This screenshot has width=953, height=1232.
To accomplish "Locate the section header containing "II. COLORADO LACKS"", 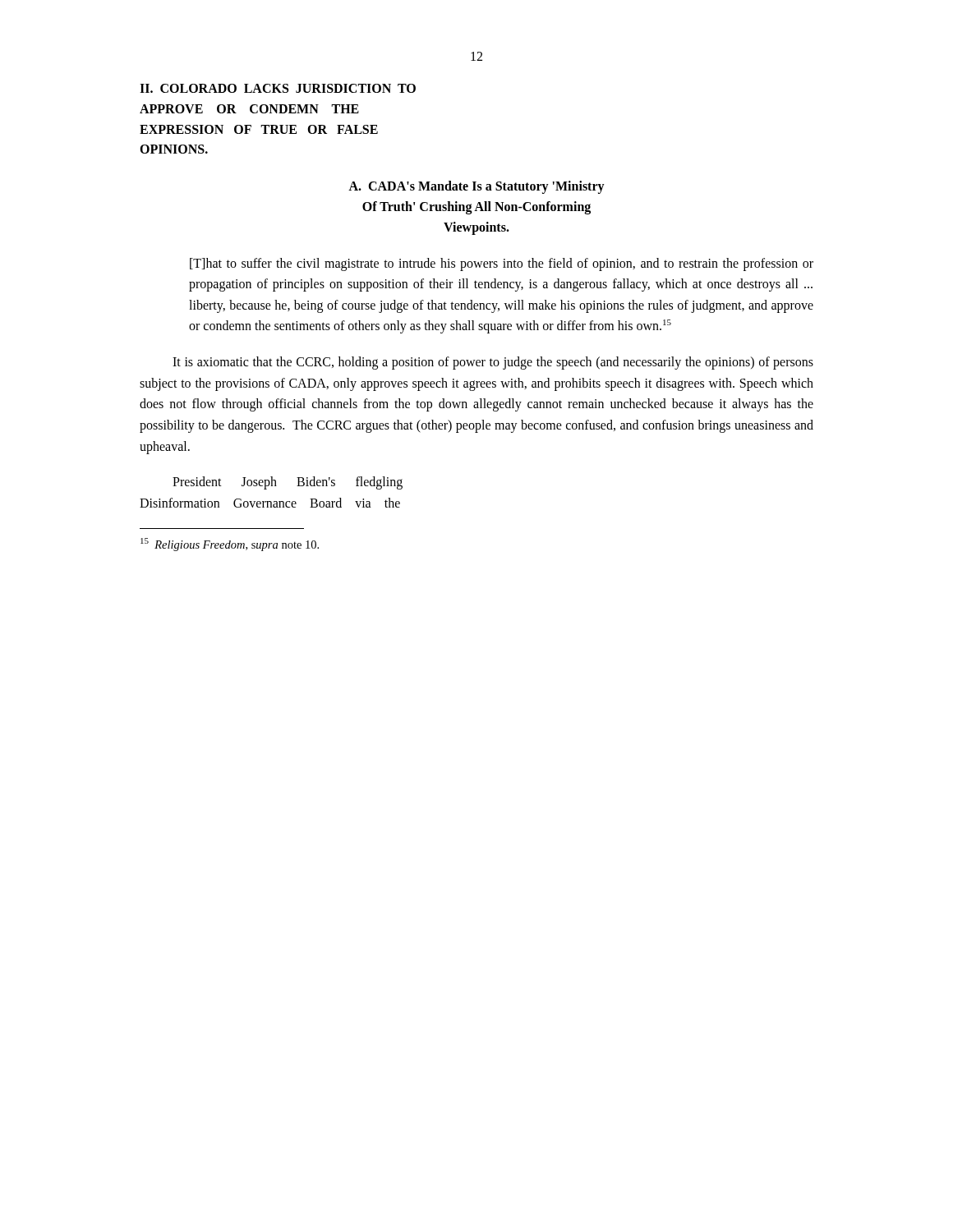I will click(278, 119).
